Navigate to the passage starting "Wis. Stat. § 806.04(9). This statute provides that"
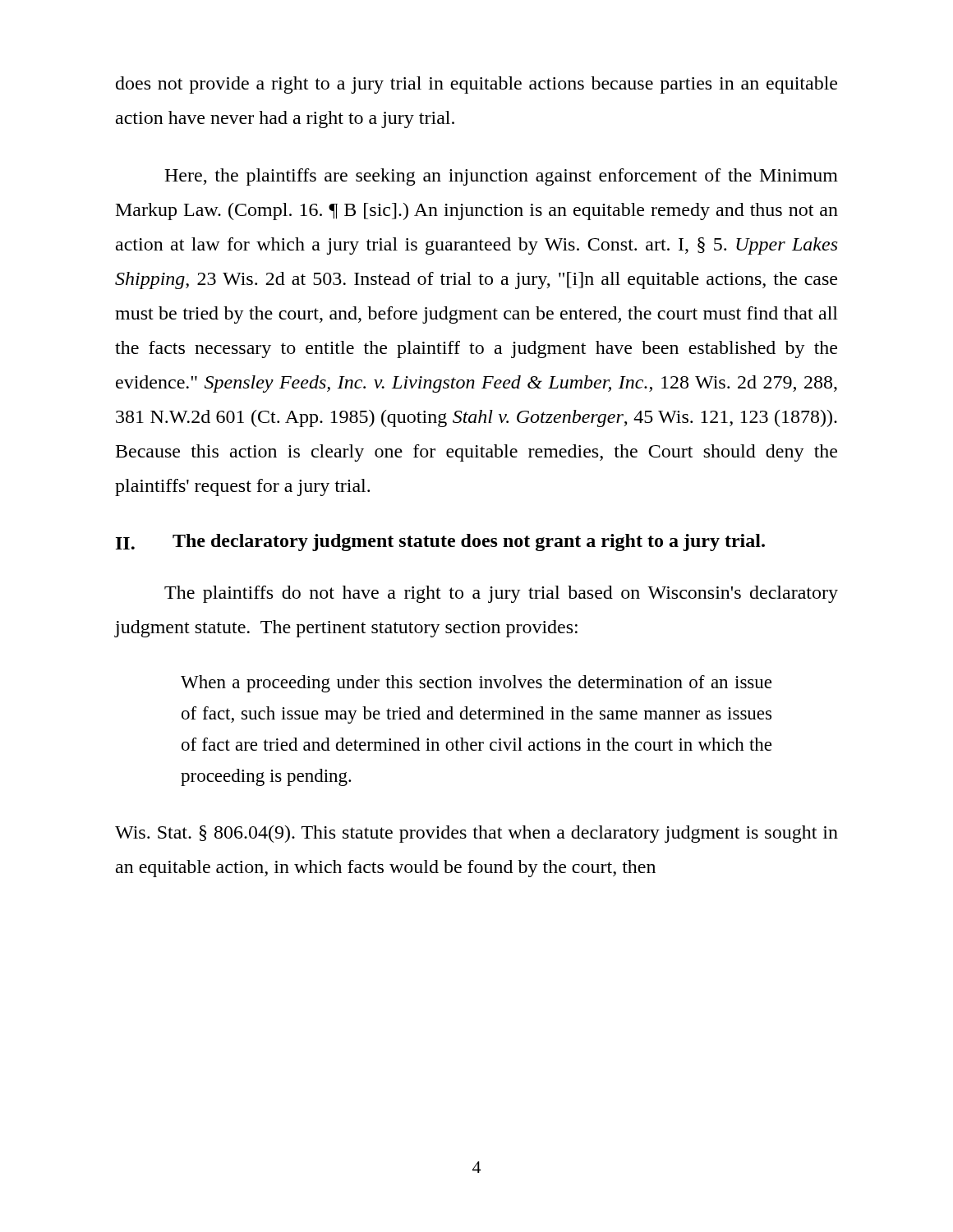Screen dimensions: 1232x953 pos(476,849)
